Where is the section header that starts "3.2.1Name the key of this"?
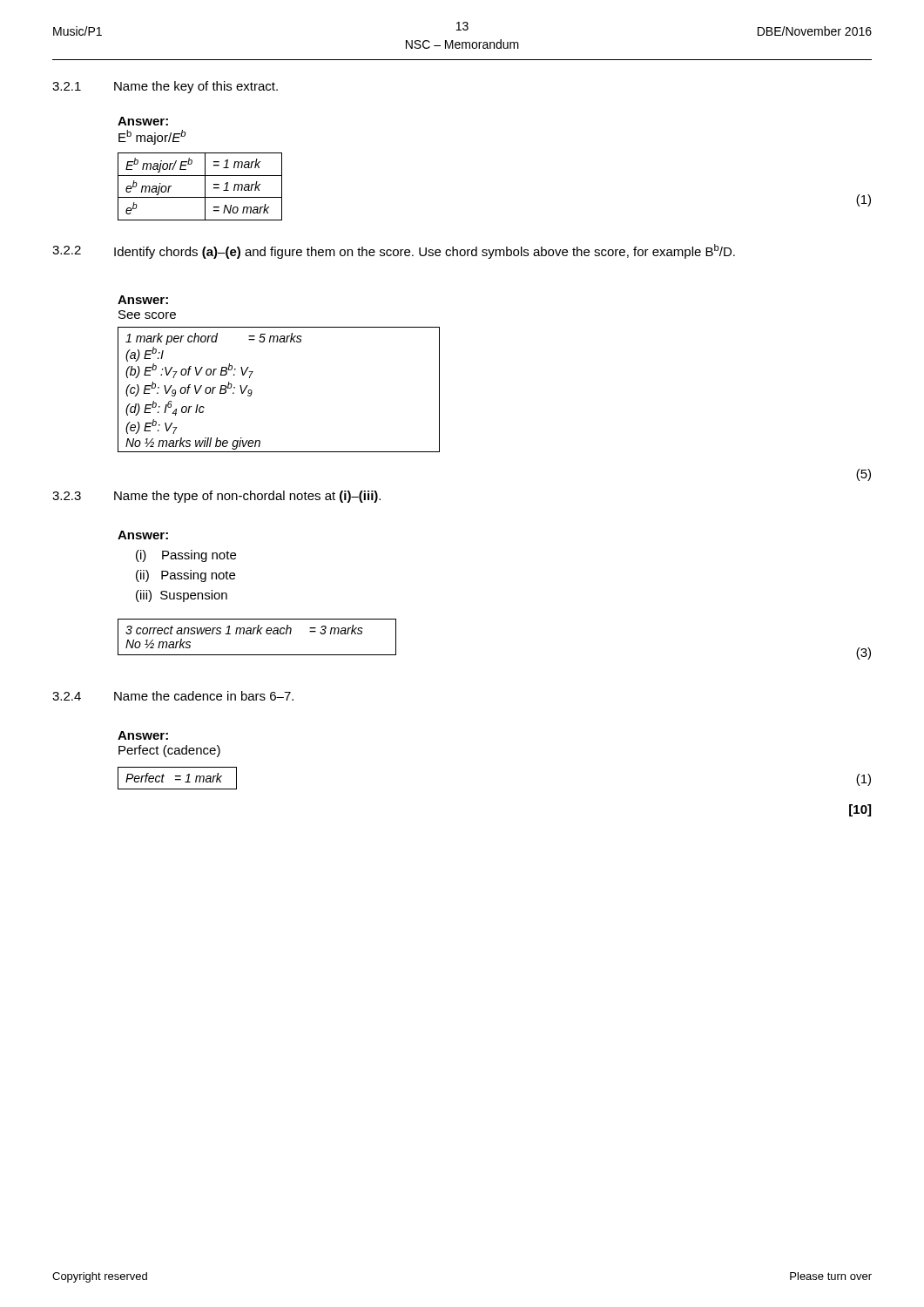Image resolution: width=924 pixels, height=1307 pixels. click(x=166, y=86)
